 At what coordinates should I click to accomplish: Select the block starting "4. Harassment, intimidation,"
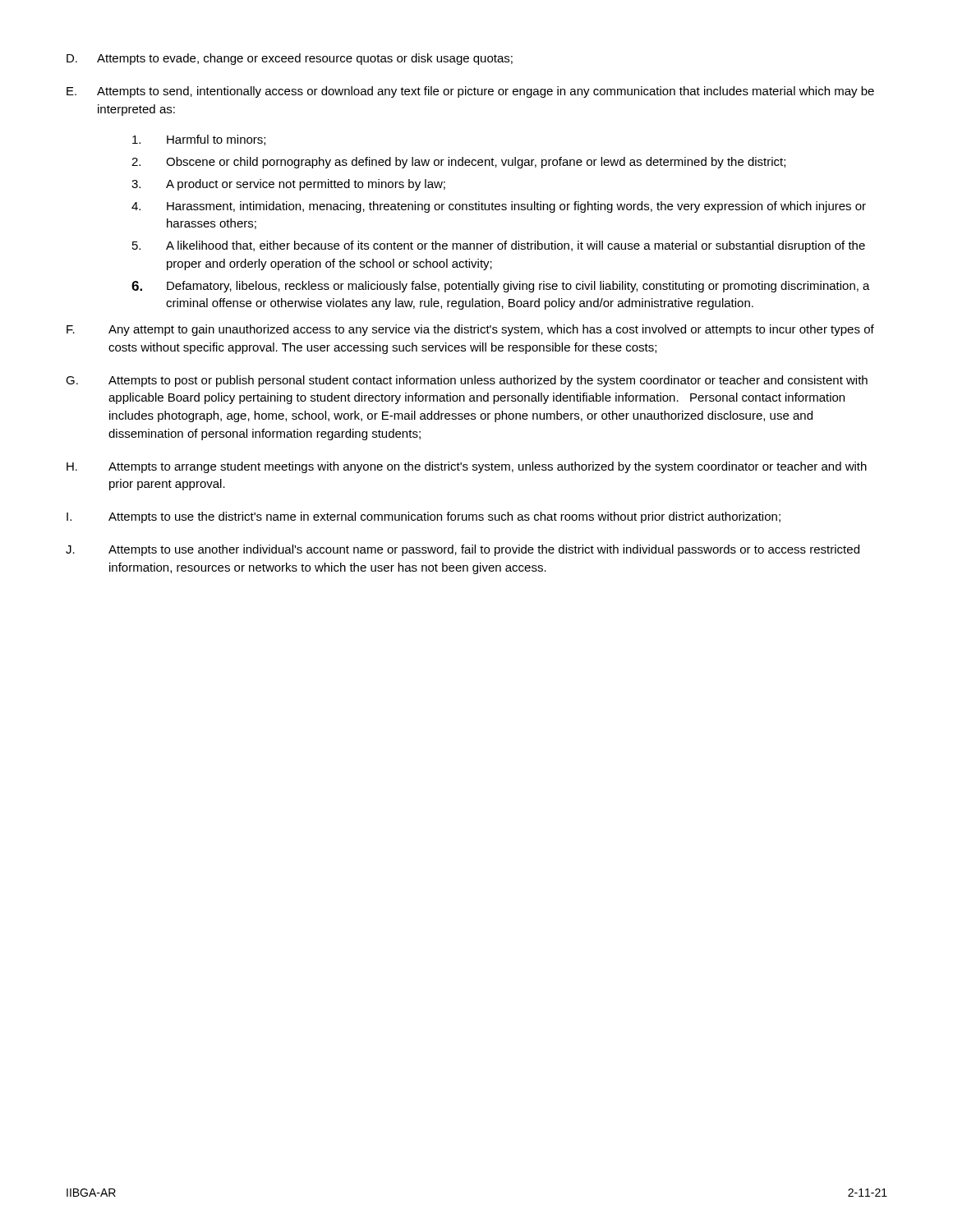(x=509, y=215)
